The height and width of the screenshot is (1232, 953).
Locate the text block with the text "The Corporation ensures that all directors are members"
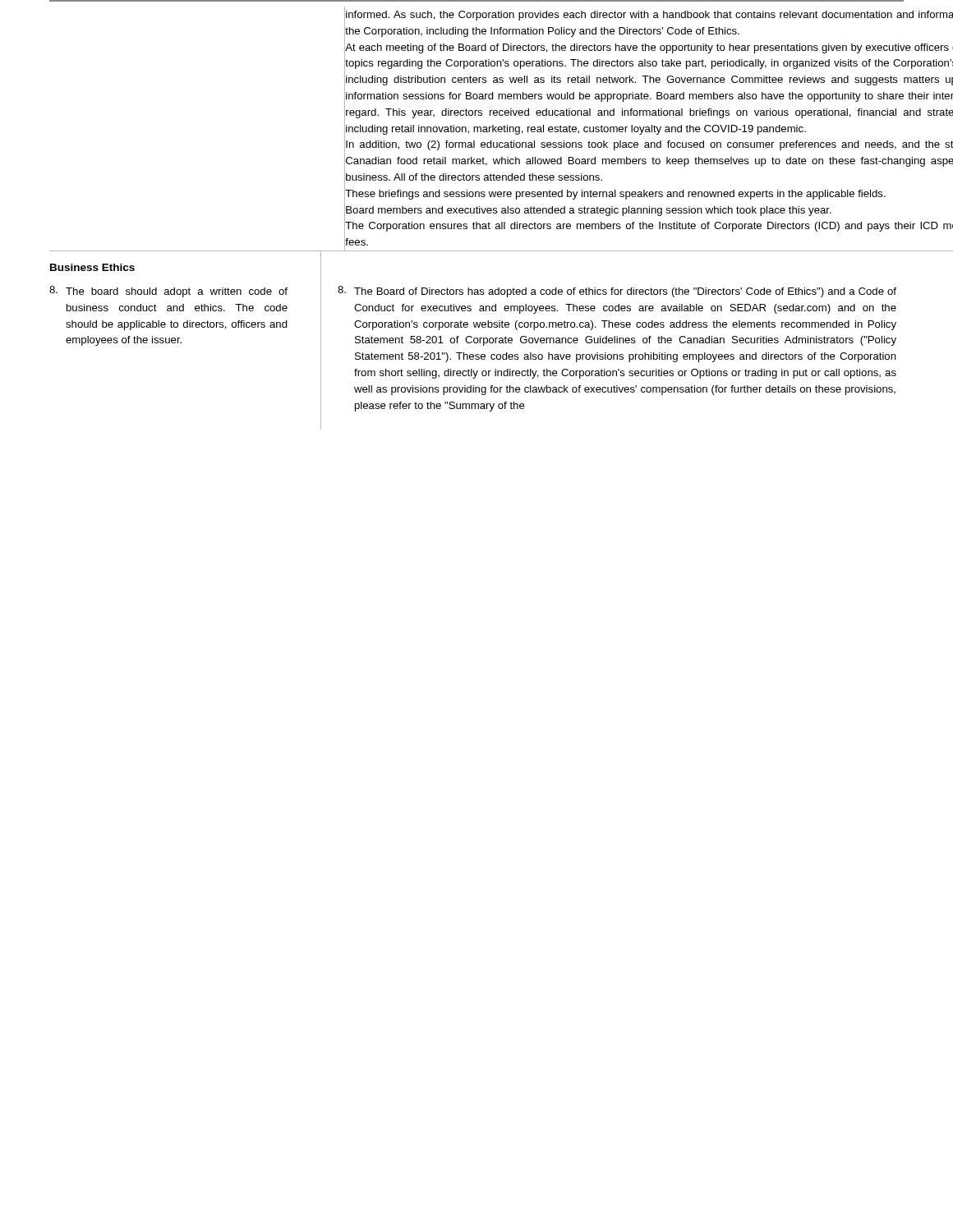point(649,234)
